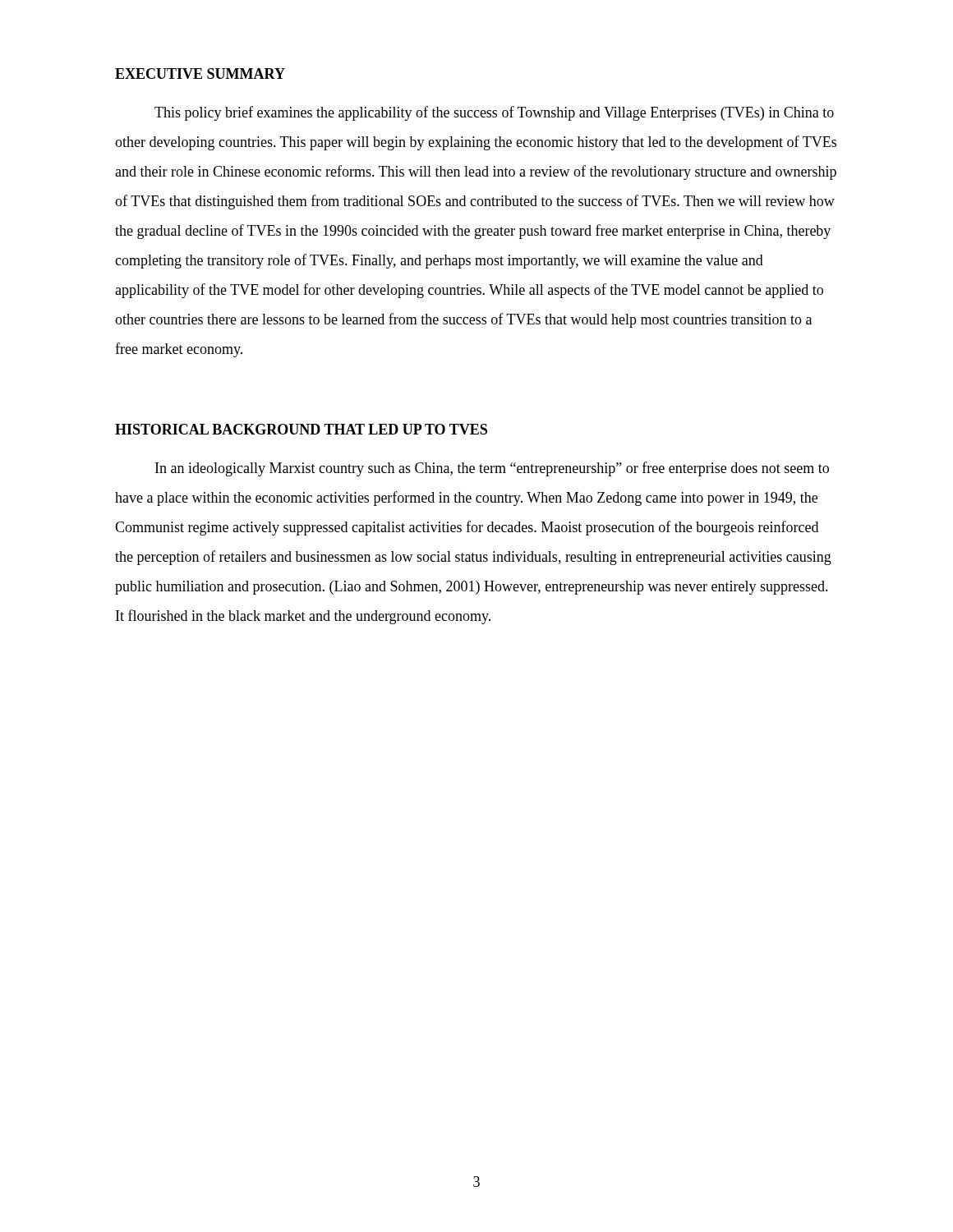Locate the passage starting "EXECUTIVE SUMMARY"
The width and height of the screenshot is (953, 1232).
coord(200,74)
